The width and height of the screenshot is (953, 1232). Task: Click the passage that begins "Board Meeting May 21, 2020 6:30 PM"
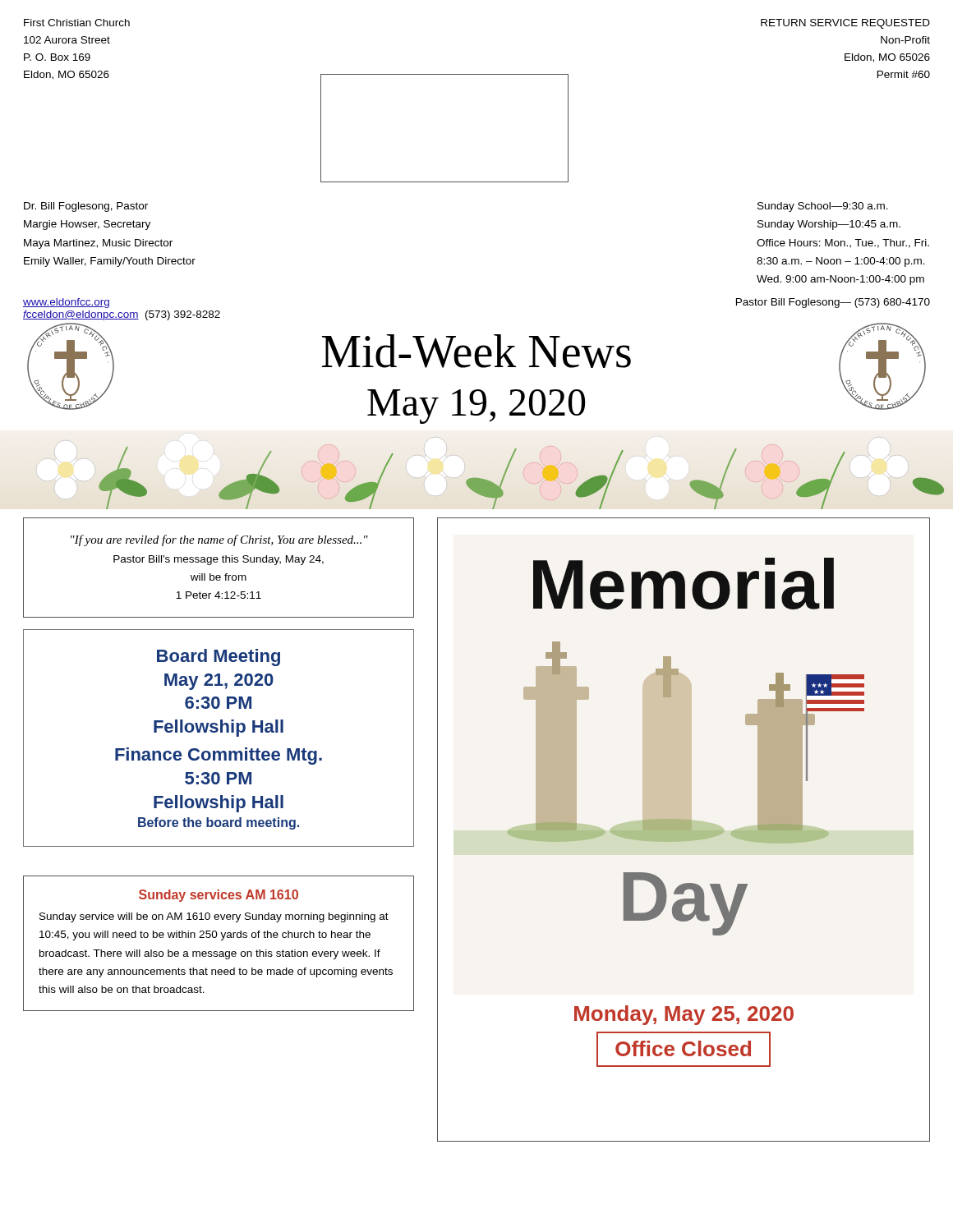point(219,739)
